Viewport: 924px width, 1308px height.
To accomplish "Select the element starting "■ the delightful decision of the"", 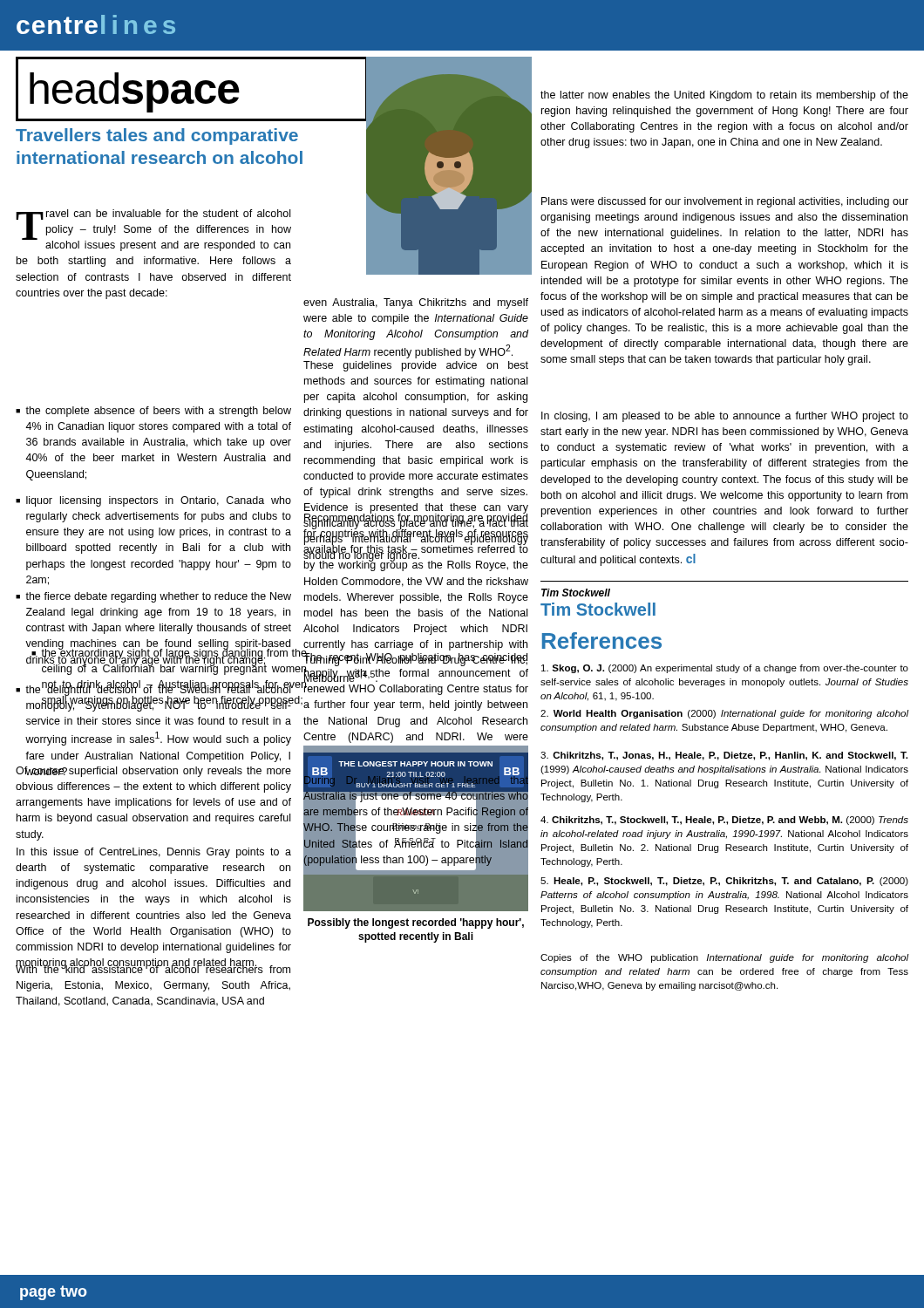I will pos(153,731).
